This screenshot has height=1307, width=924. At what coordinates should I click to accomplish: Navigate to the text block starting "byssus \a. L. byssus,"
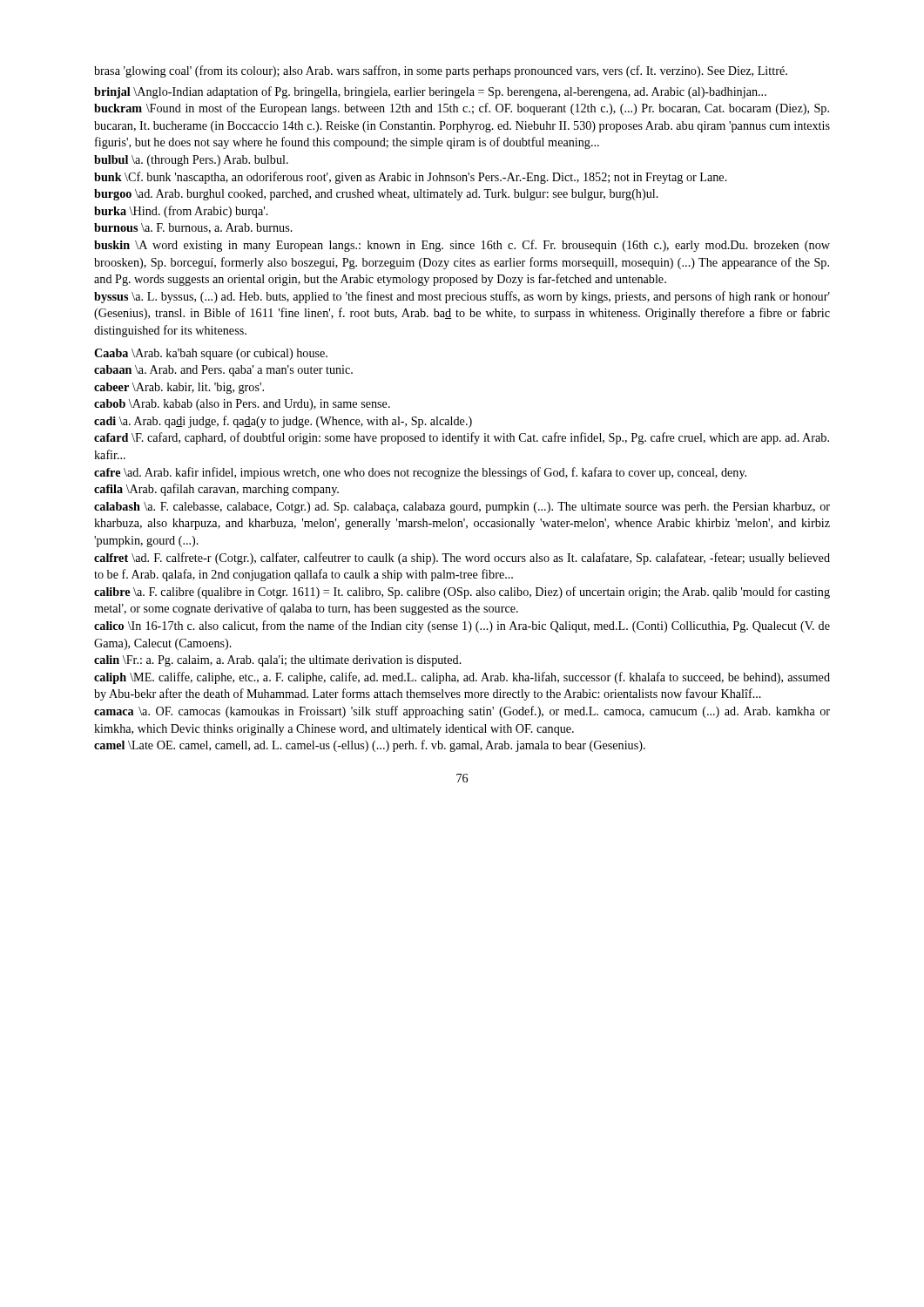click(462, 313)
